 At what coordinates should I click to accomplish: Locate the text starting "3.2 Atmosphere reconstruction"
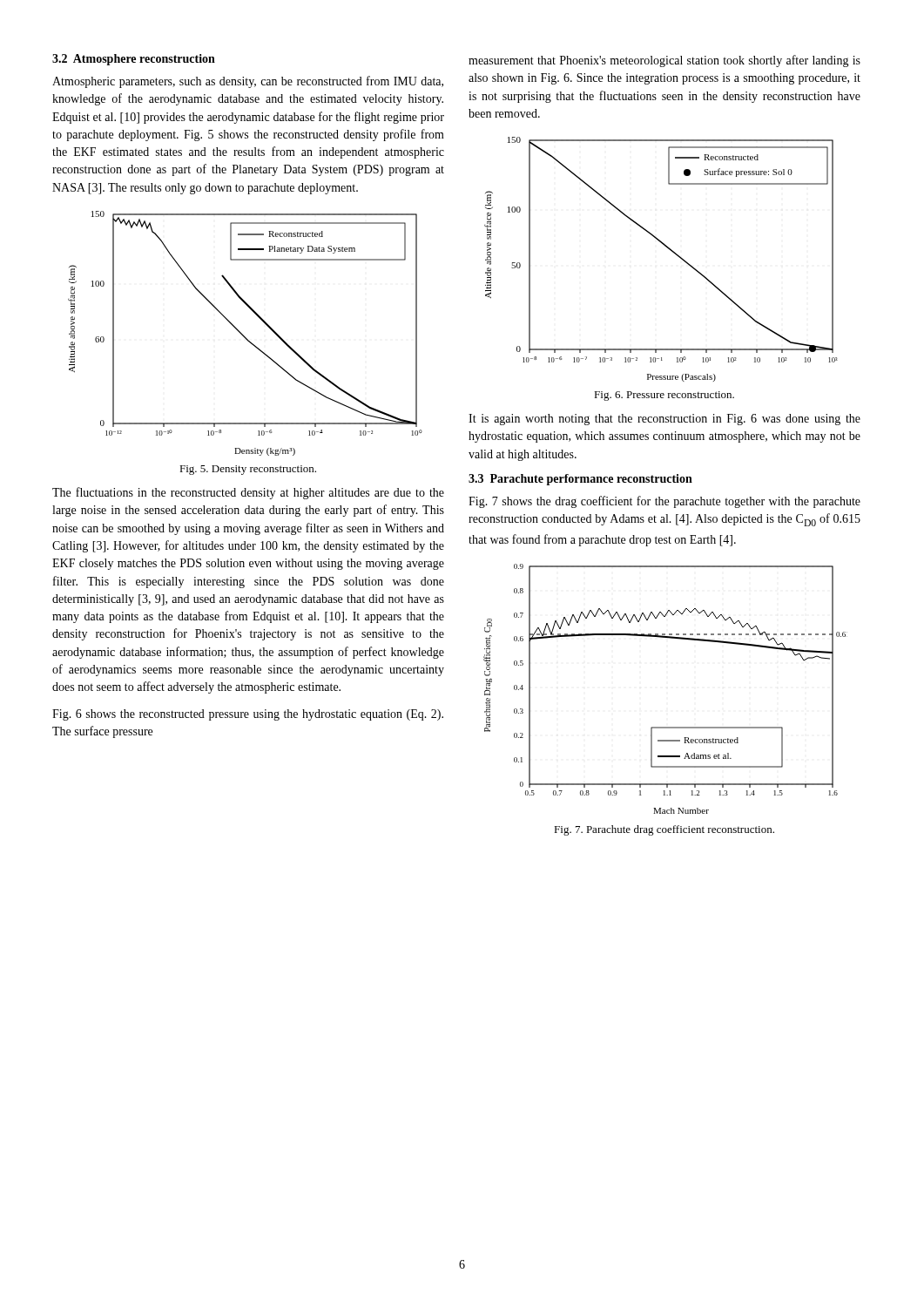pyautogui.click(x=134, y=59)
